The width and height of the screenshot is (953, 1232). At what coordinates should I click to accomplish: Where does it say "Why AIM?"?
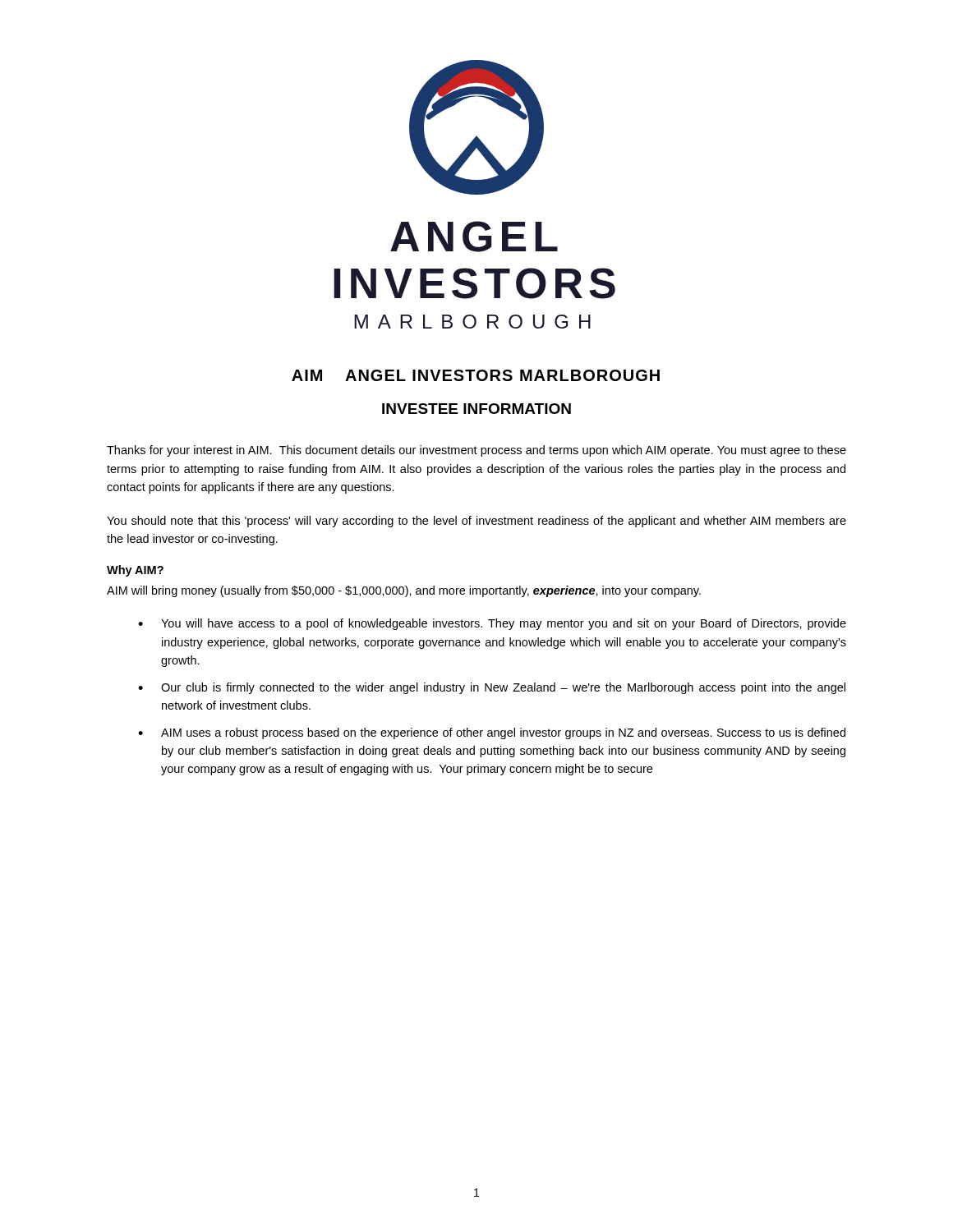pos(135,570)
